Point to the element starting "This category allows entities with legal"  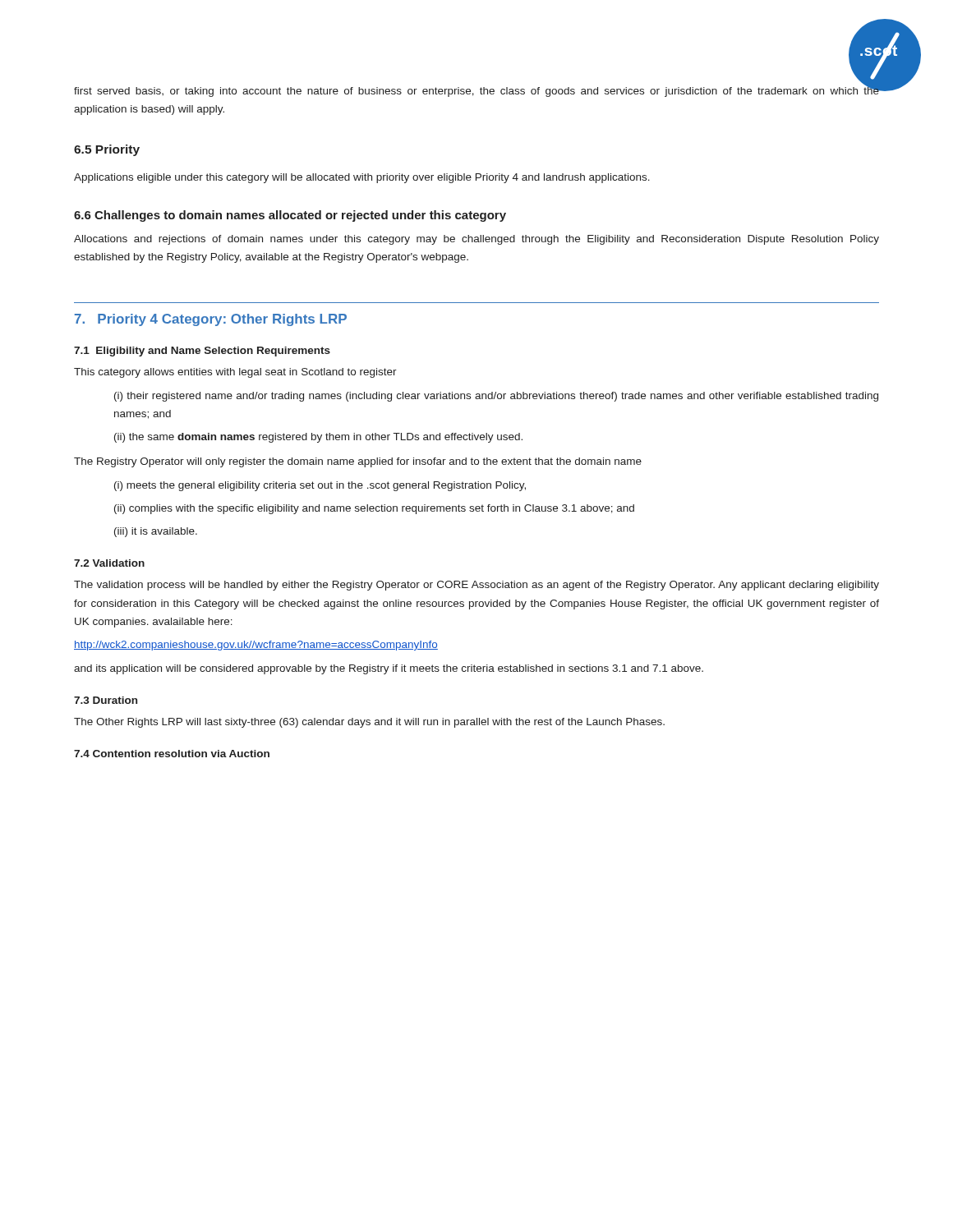[x=235, y=372]
